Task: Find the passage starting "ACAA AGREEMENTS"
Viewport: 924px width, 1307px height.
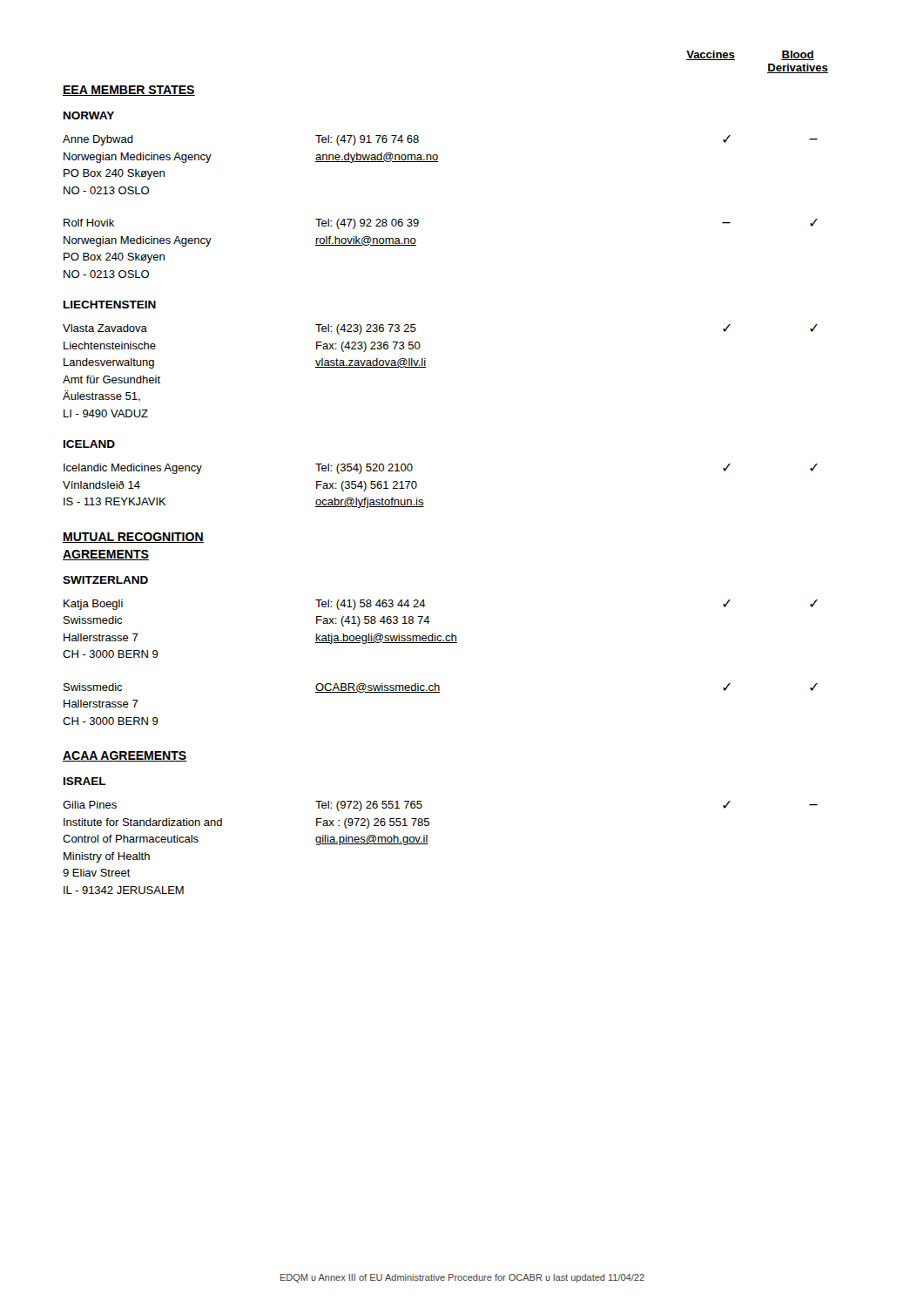Action: (x=125, y=755)
